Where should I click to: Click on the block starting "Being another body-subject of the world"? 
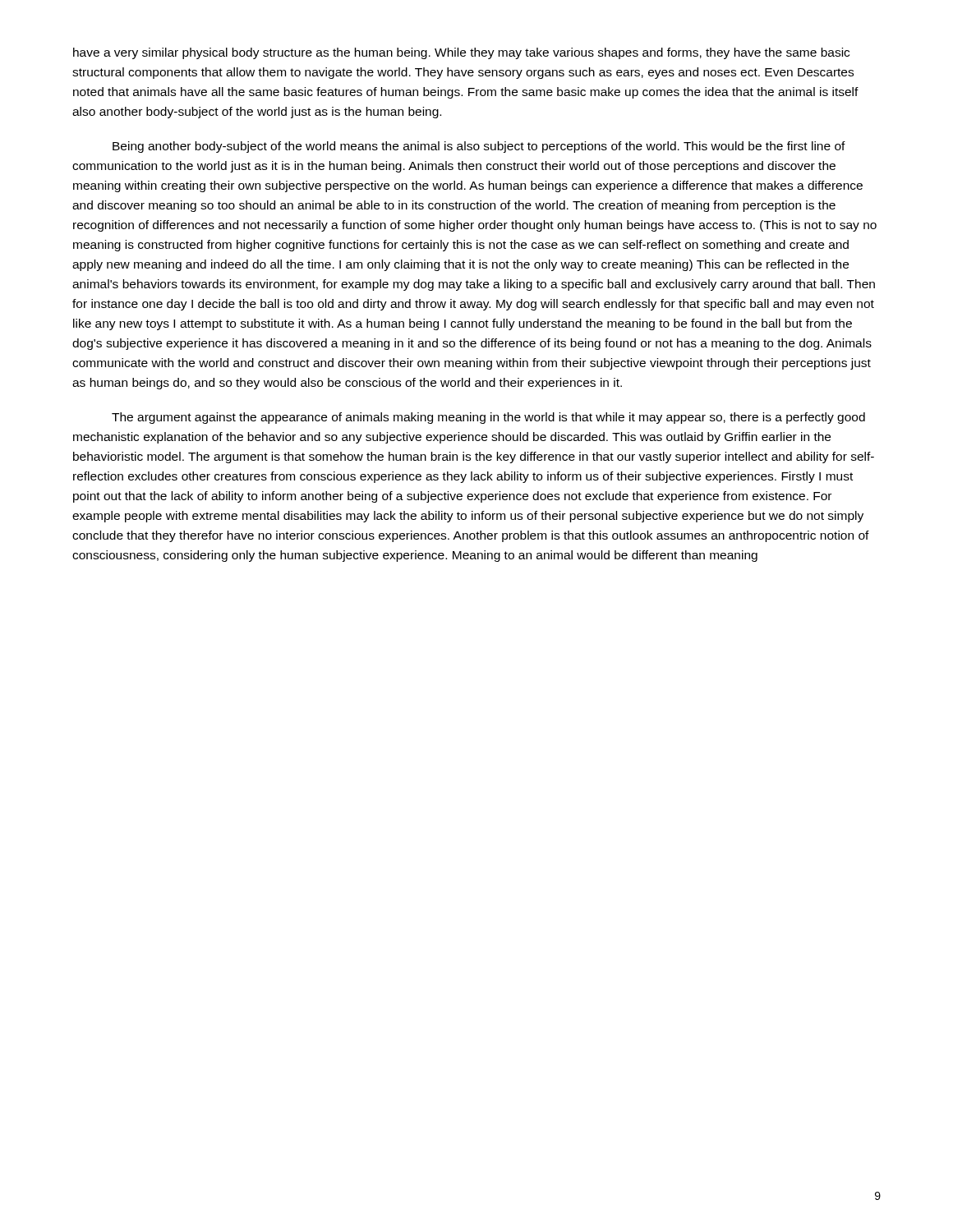(475, 264)
